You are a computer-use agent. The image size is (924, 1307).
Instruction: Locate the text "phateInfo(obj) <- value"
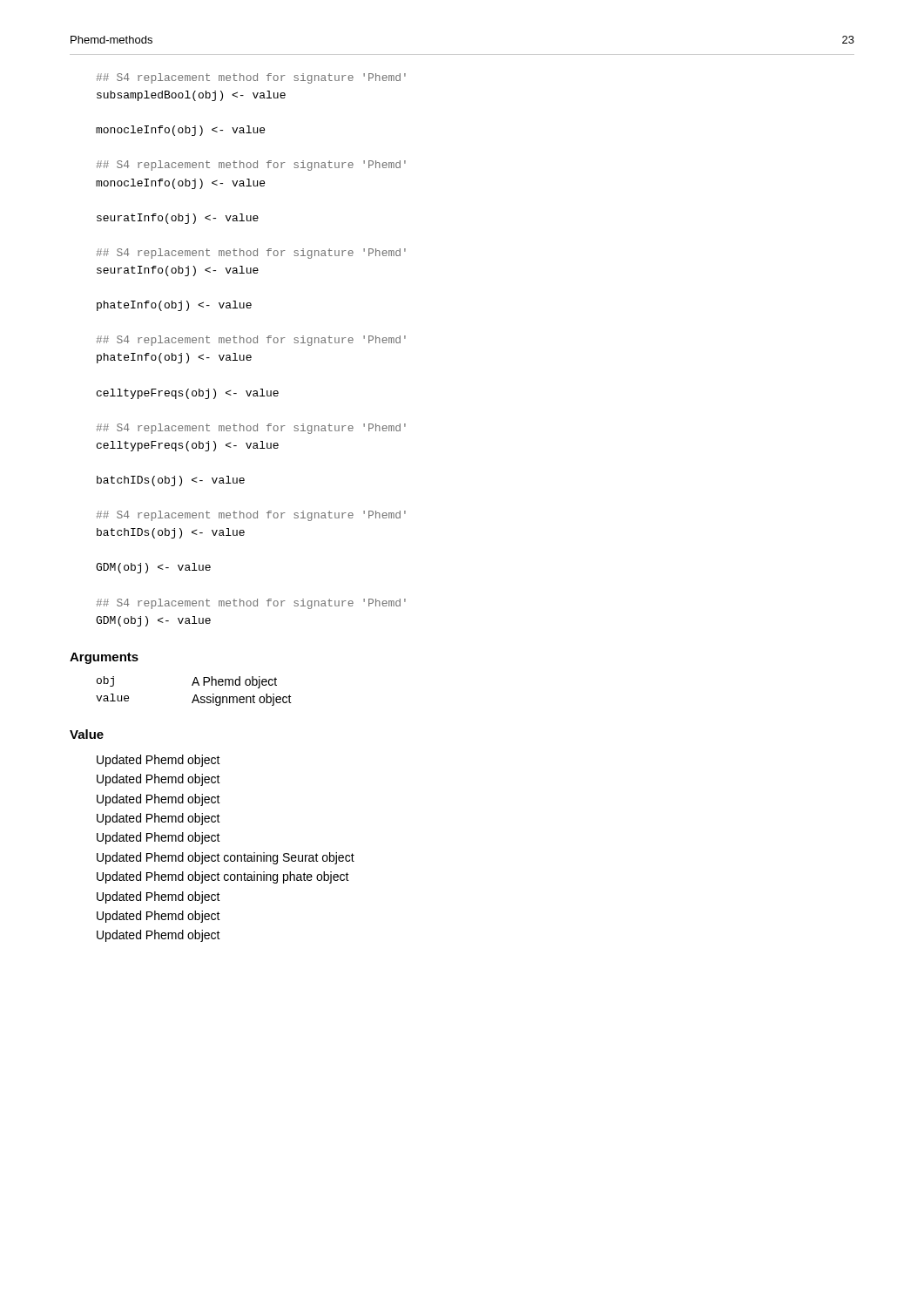[x=174, y=306]
